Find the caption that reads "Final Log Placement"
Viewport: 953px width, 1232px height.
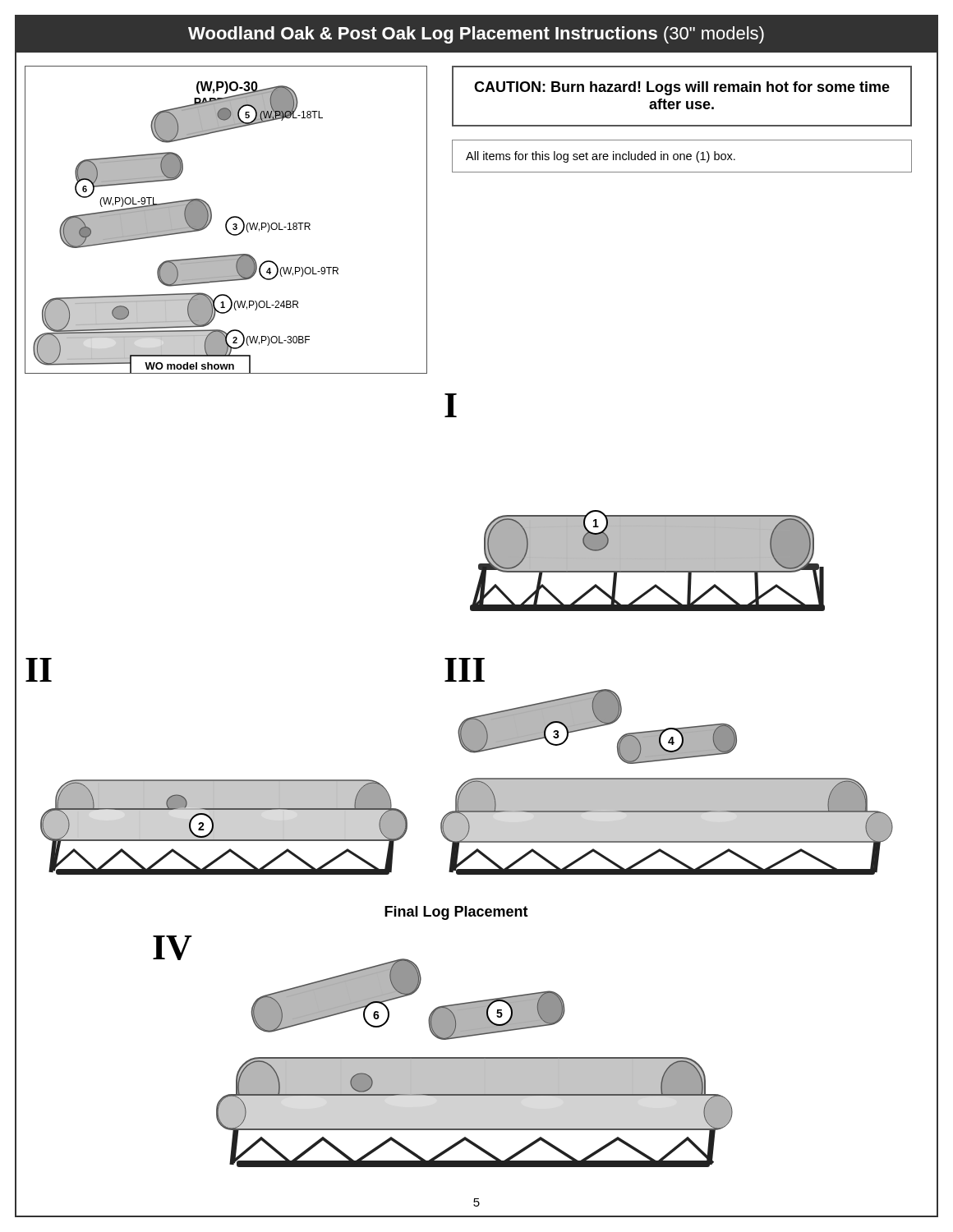point(456,912)
